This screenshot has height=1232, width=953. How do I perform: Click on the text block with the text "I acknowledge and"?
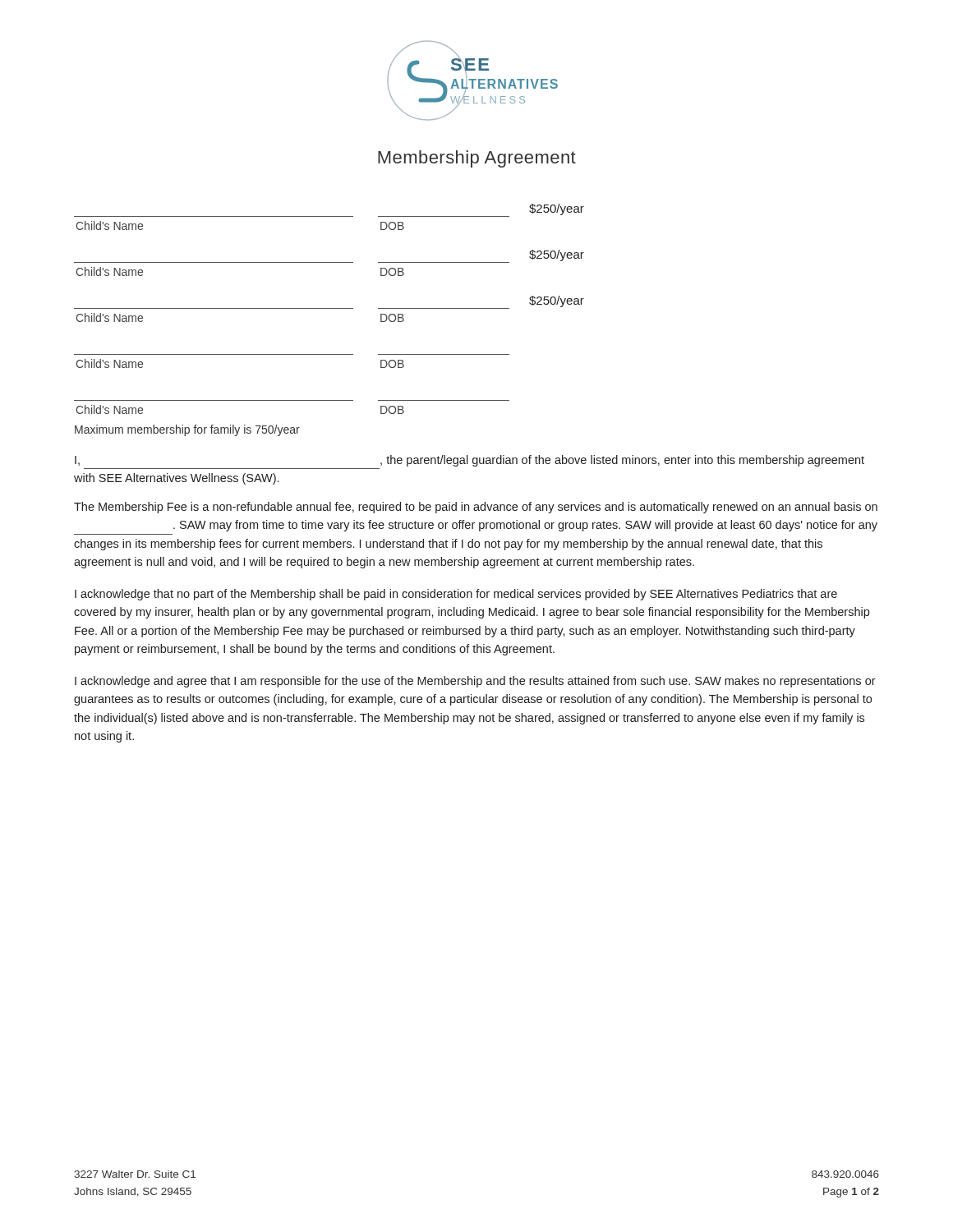475,708
